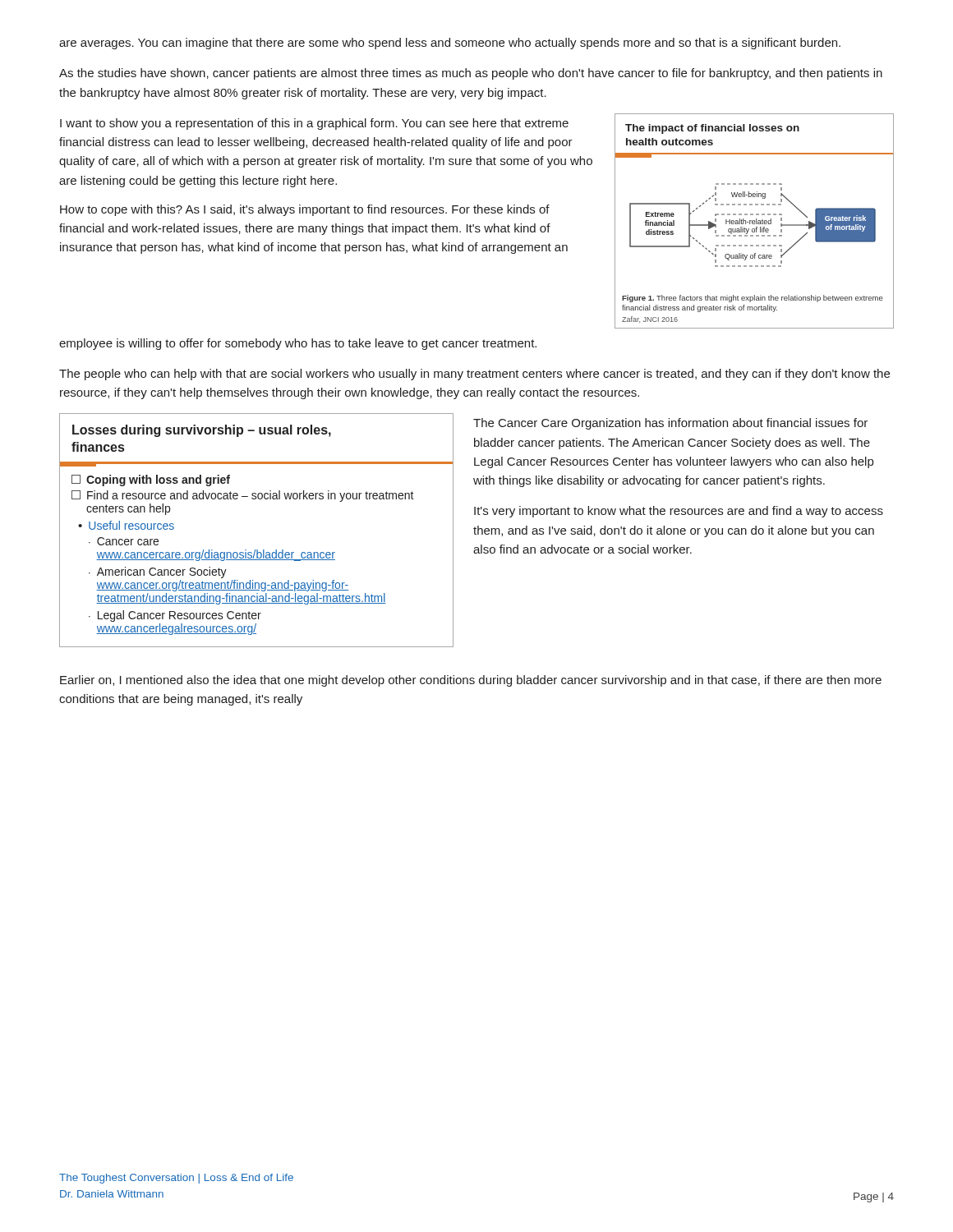Screen dimensions: 1232x953
Task: Find the text block containing "Earlier on, I mentioned also the idea that"
Action: click(x=471, y=689)
